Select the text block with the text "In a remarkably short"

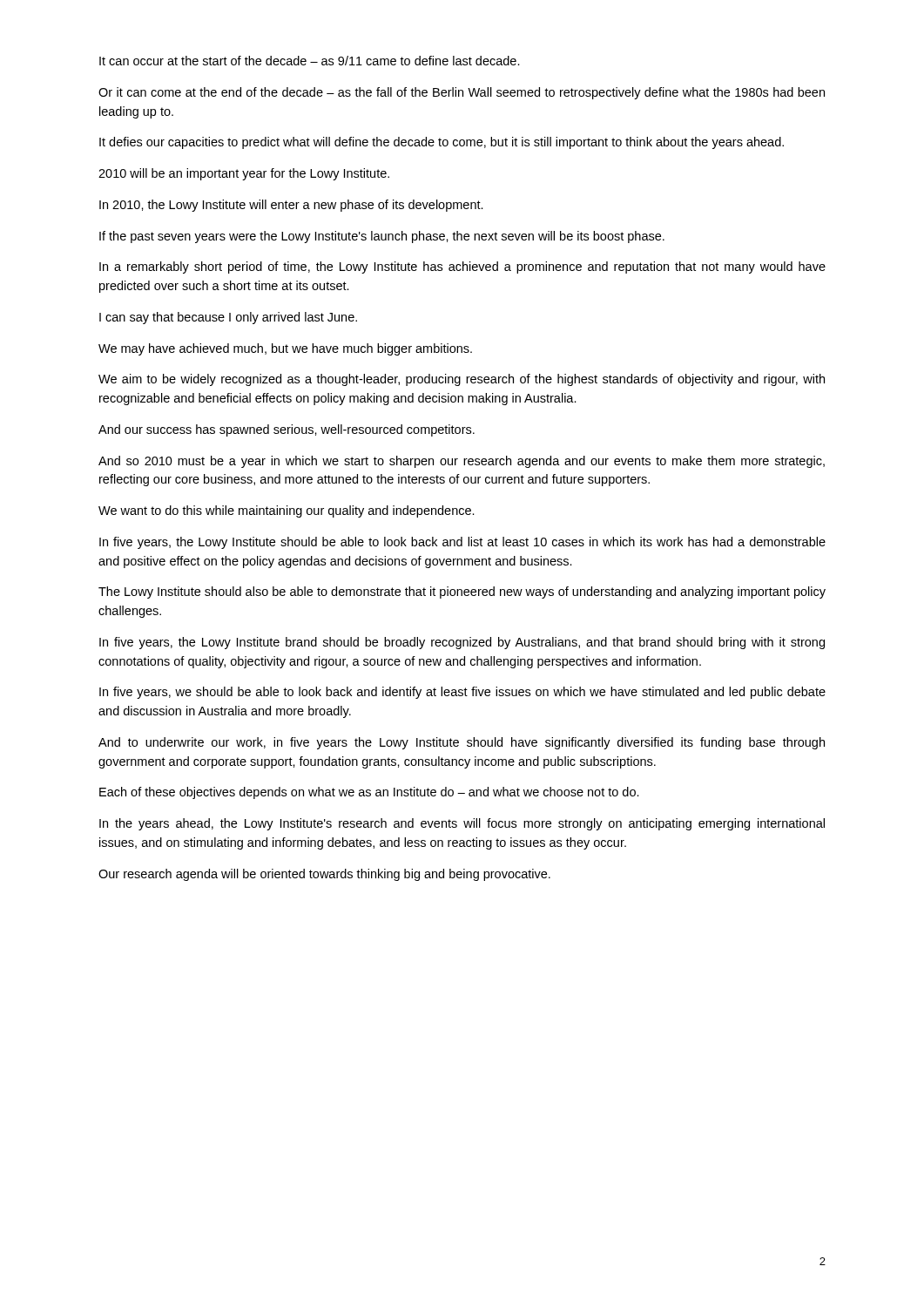click(462, 276)
